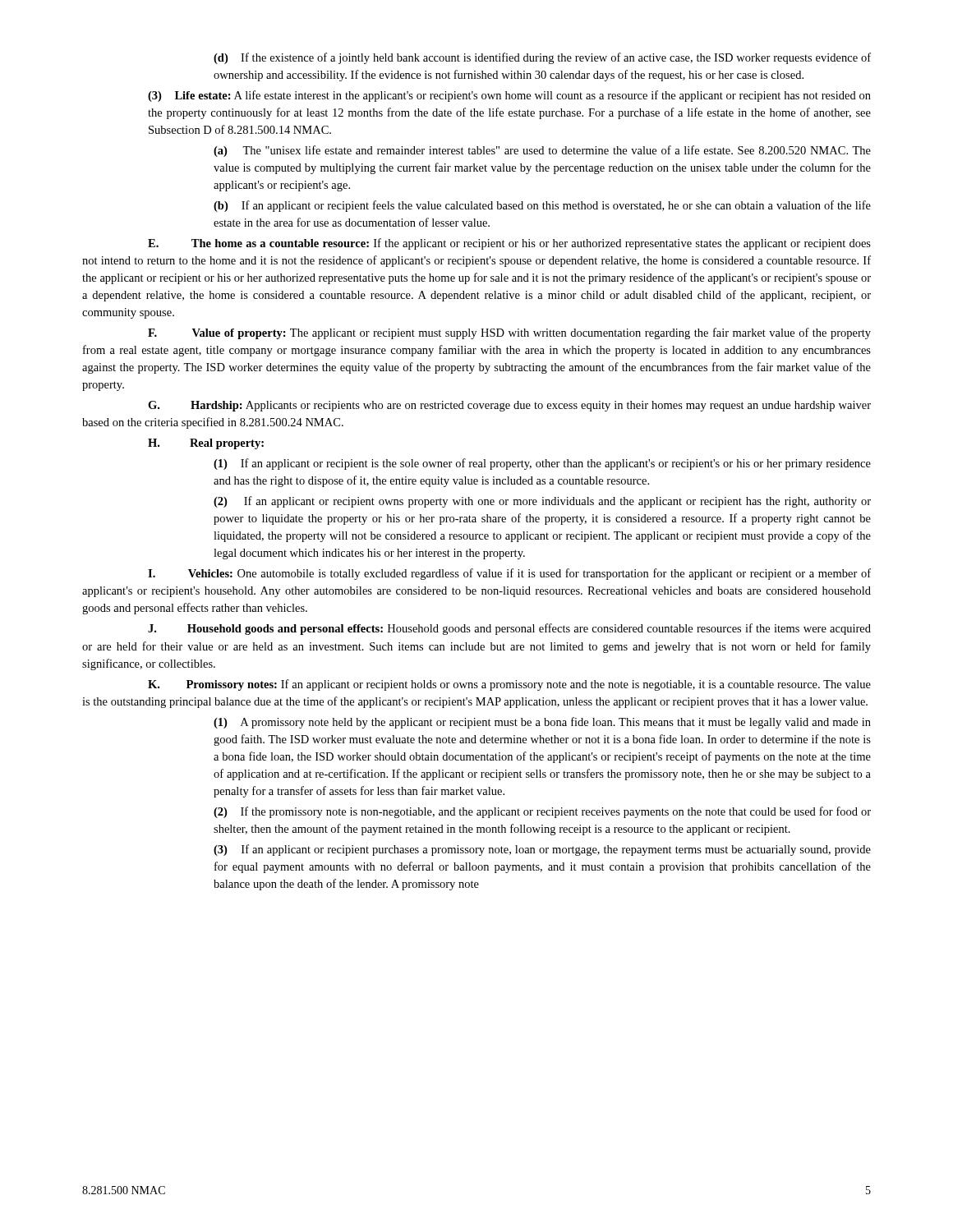Select the text block with the text "(1) If an applicant or recipient is the"
The image size is (953, 1232).
point(542,473)
